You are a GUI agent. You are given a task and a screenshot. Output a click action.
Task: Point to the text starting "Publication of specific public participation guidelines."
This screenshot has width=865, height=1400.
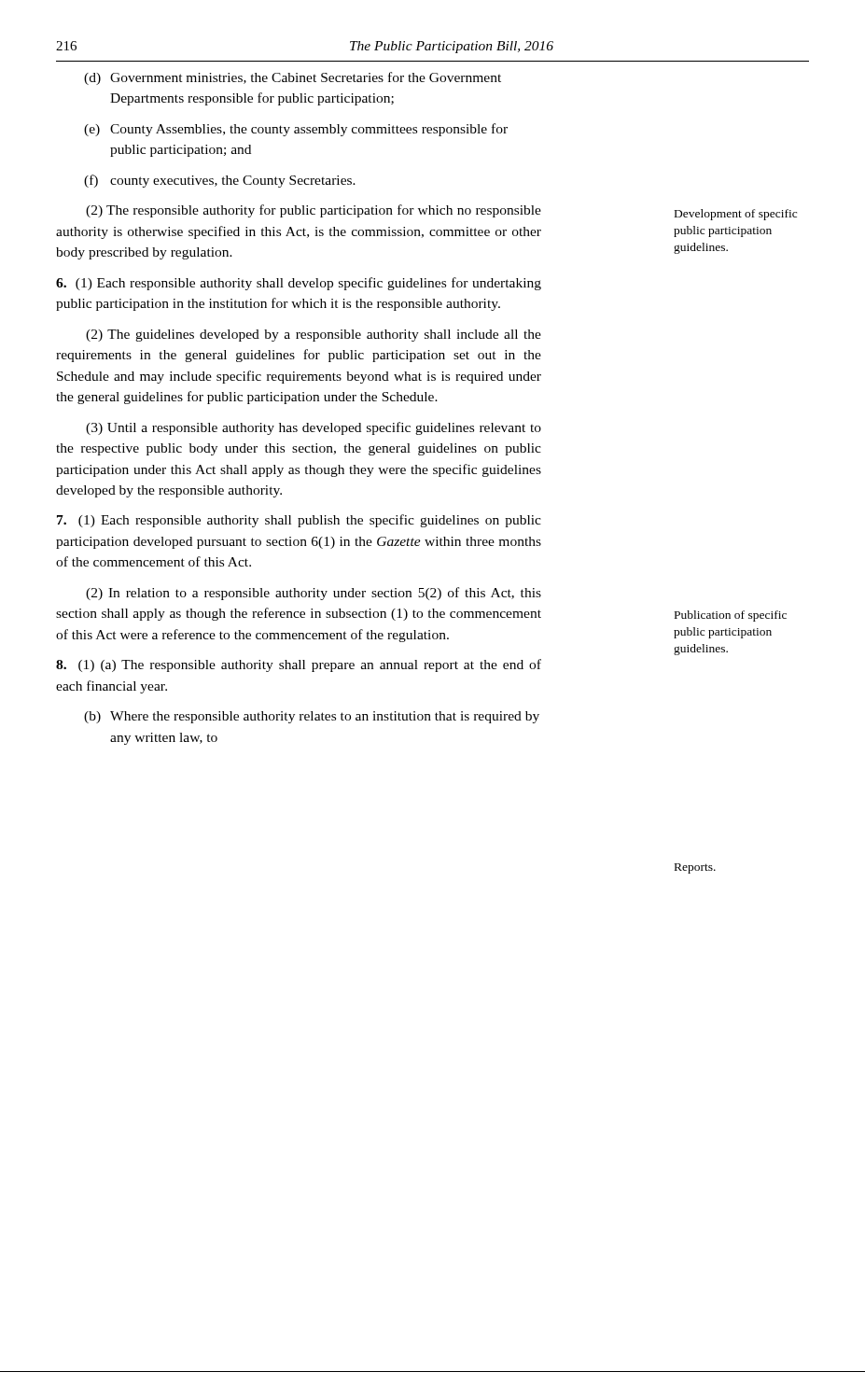[x=730, y=631]
